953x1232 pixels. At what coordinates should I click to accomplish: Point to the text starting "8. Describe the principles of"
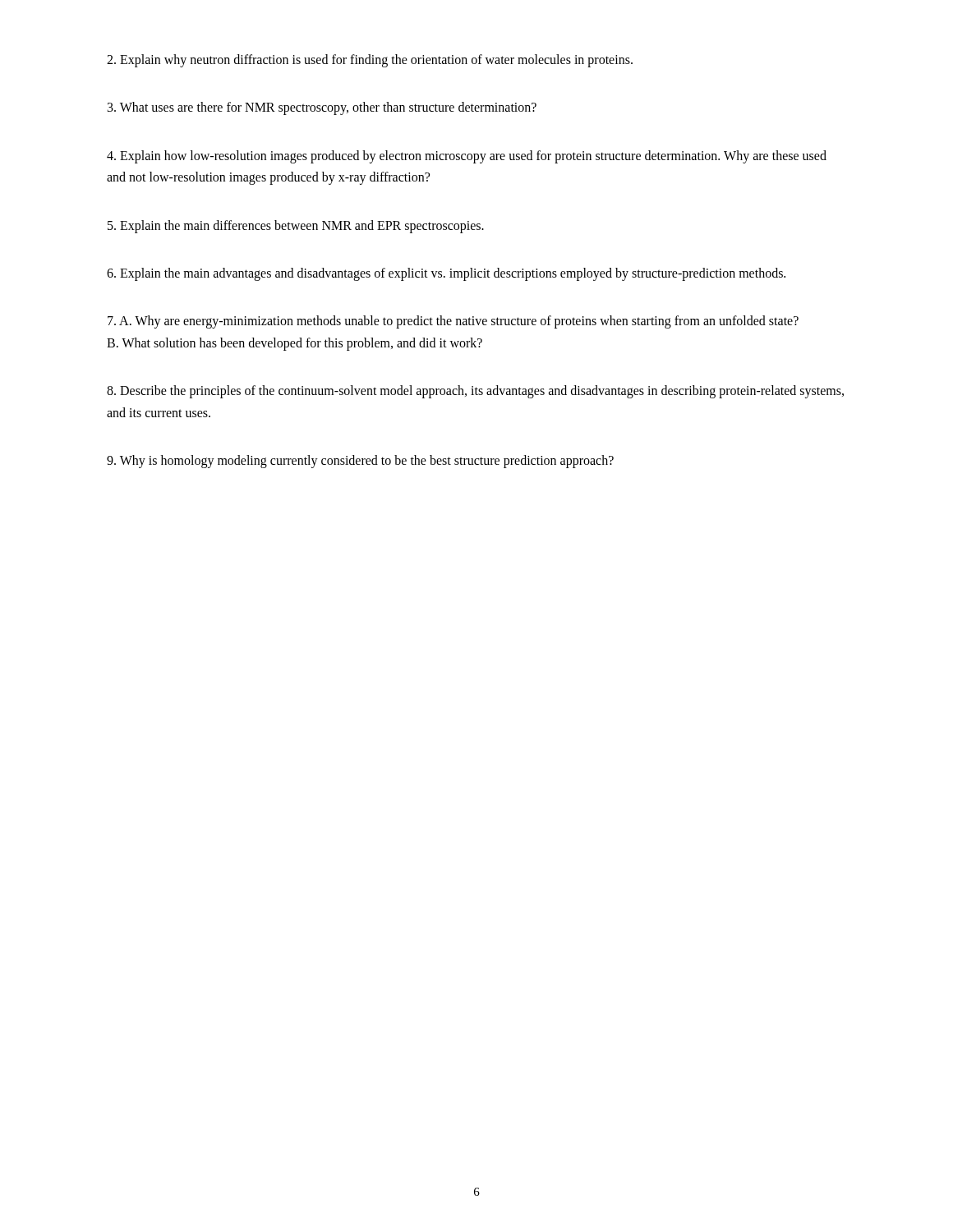[476, 402]
